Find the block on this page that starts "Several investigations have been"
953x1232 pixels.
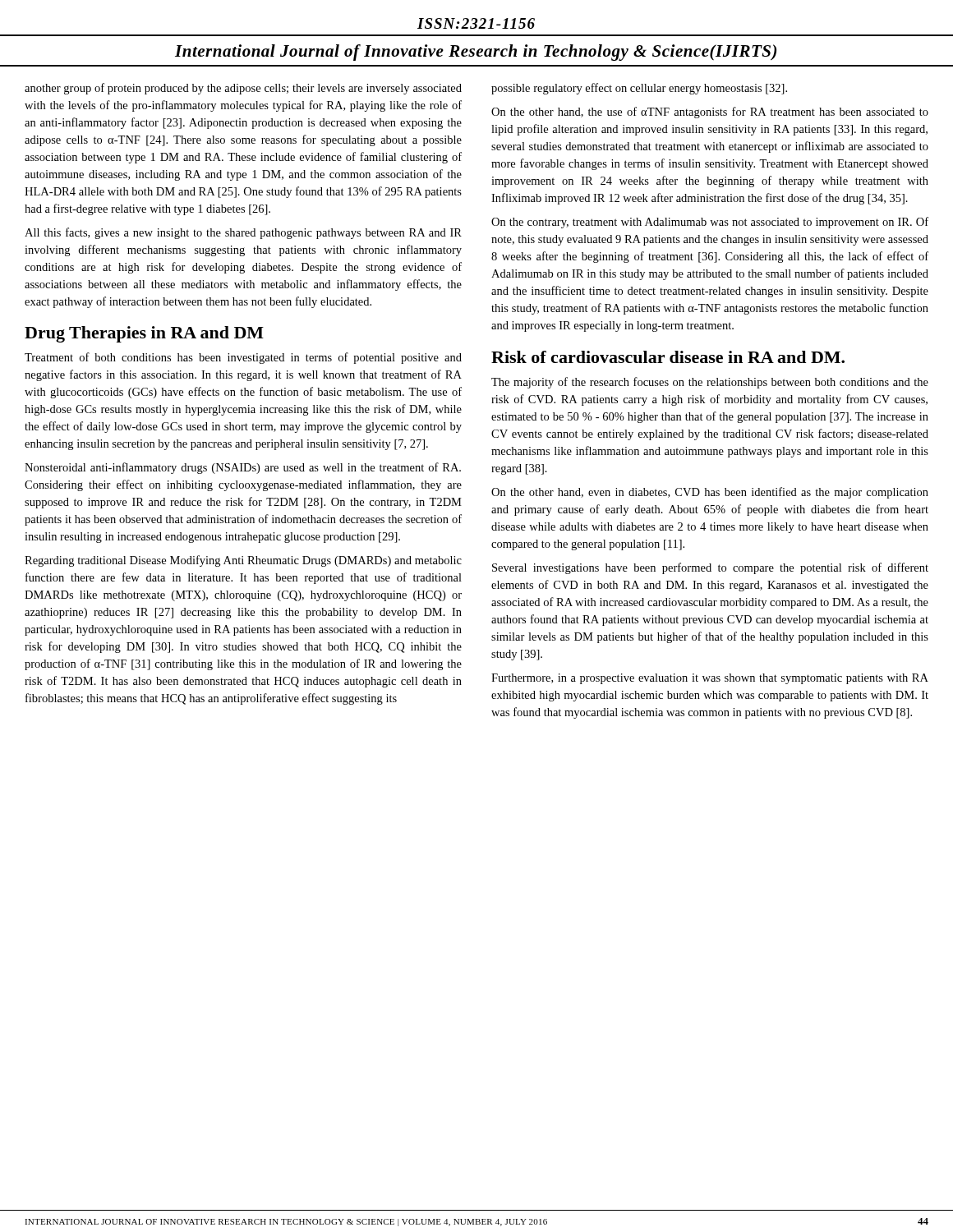[x=710, y=611]
